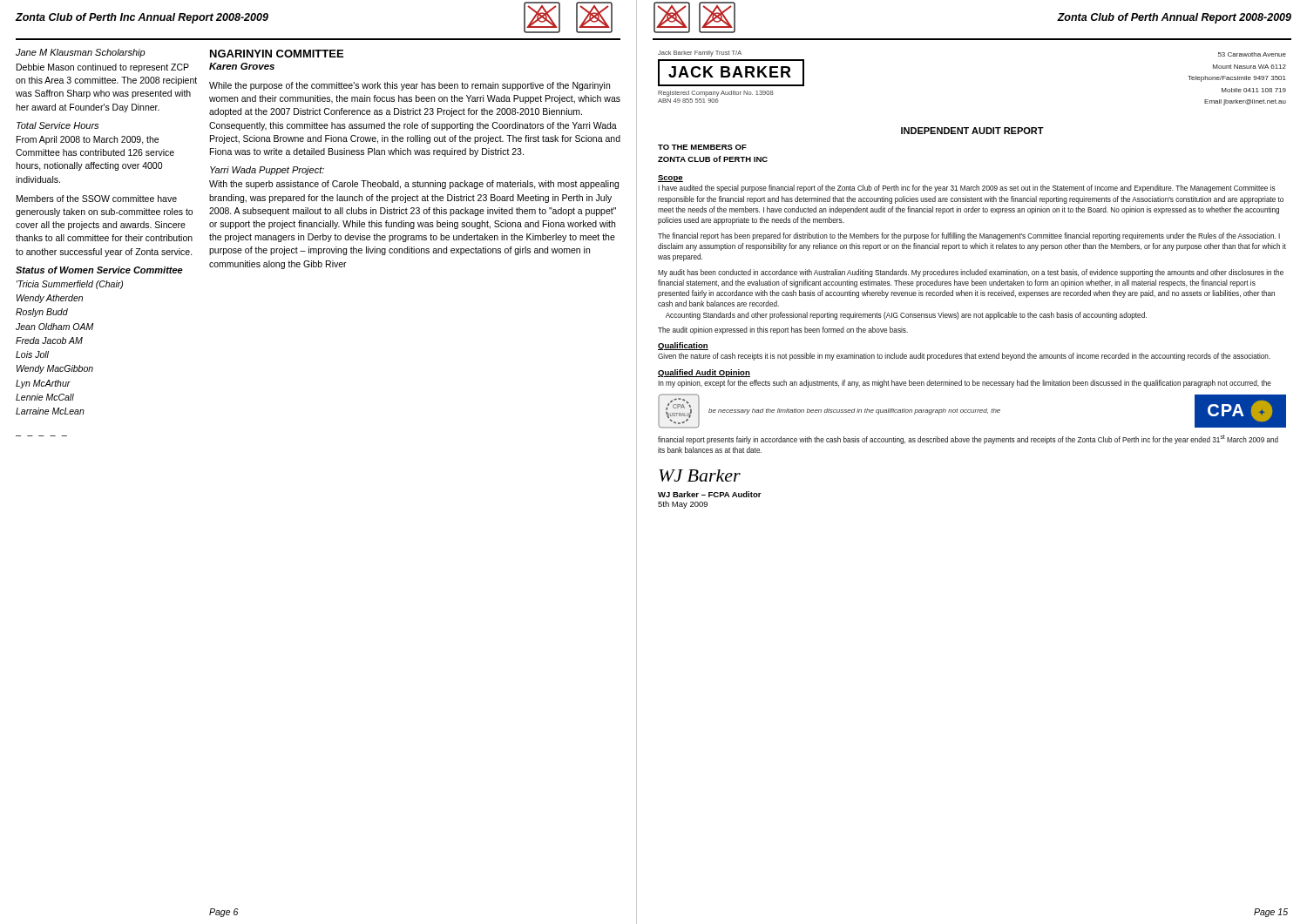1307x924 pixels.
Task: Find the block on this page that starts "Given the nature of cash receipts it is"
Action: [964, 357]
